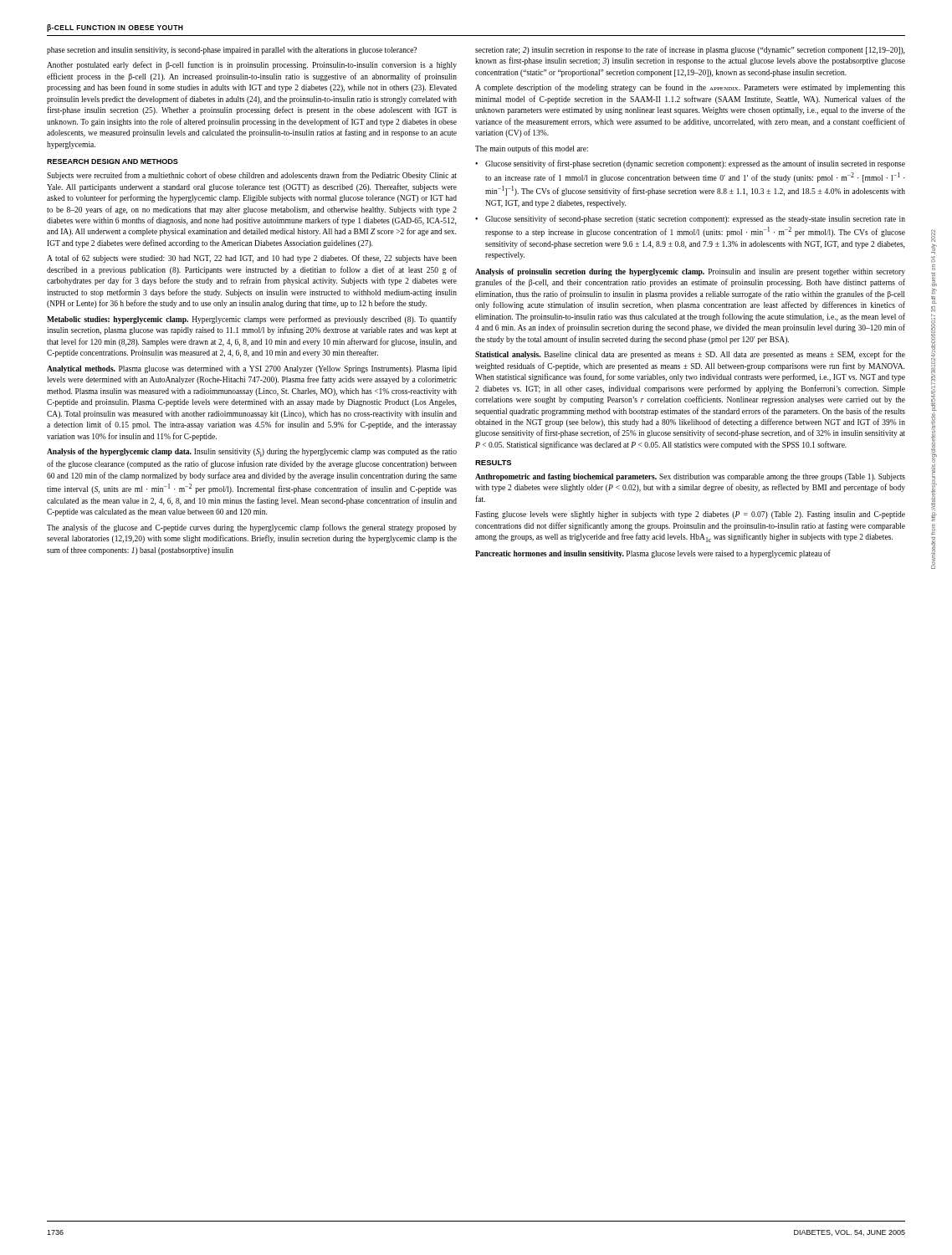Locate the element starting "Pancreatic hormones and insulin sensitivity."

(x=690, y=555)
